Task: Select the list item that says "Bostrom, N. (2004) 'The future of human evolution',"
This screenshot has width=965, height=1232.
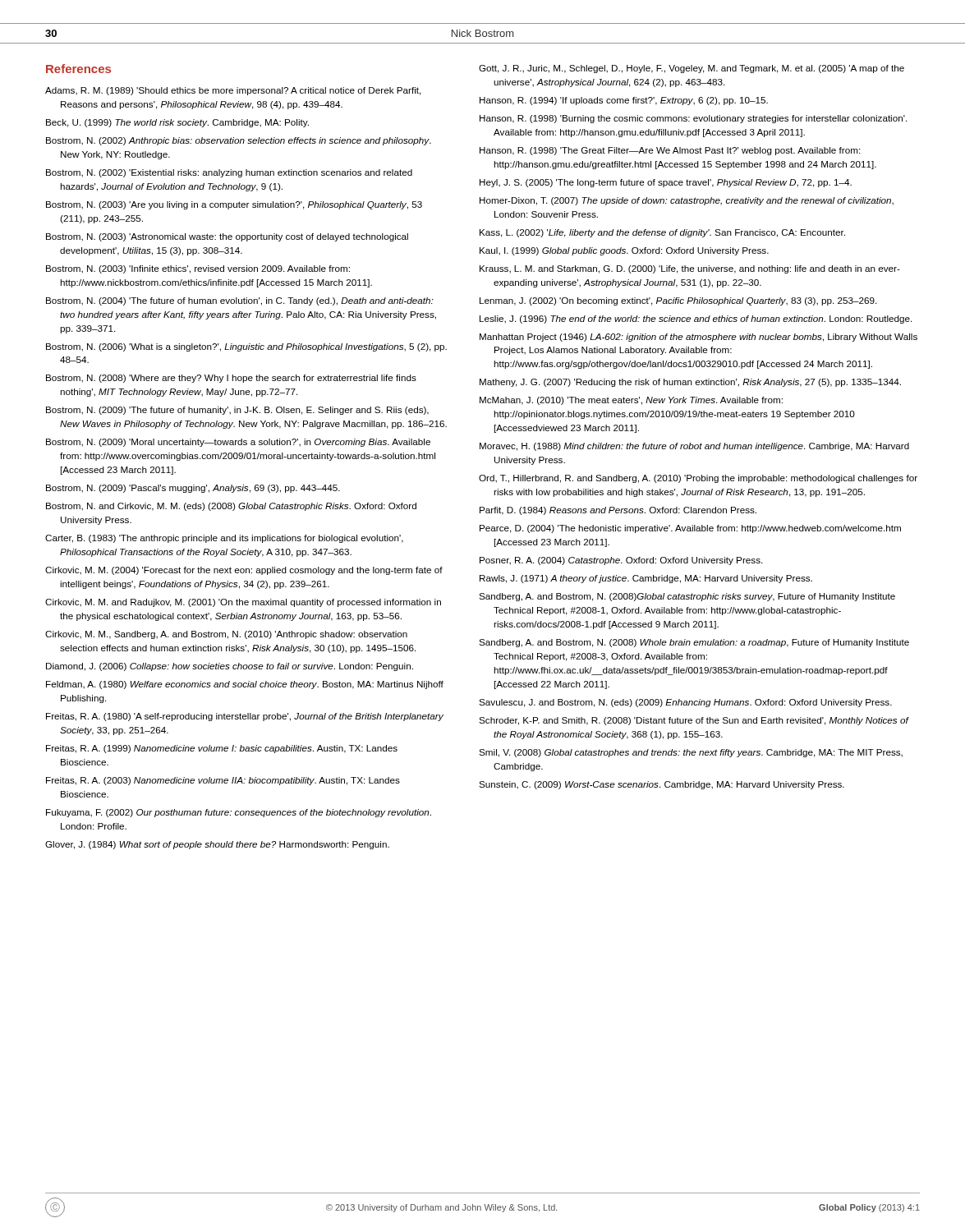Action: pos(241,314)
